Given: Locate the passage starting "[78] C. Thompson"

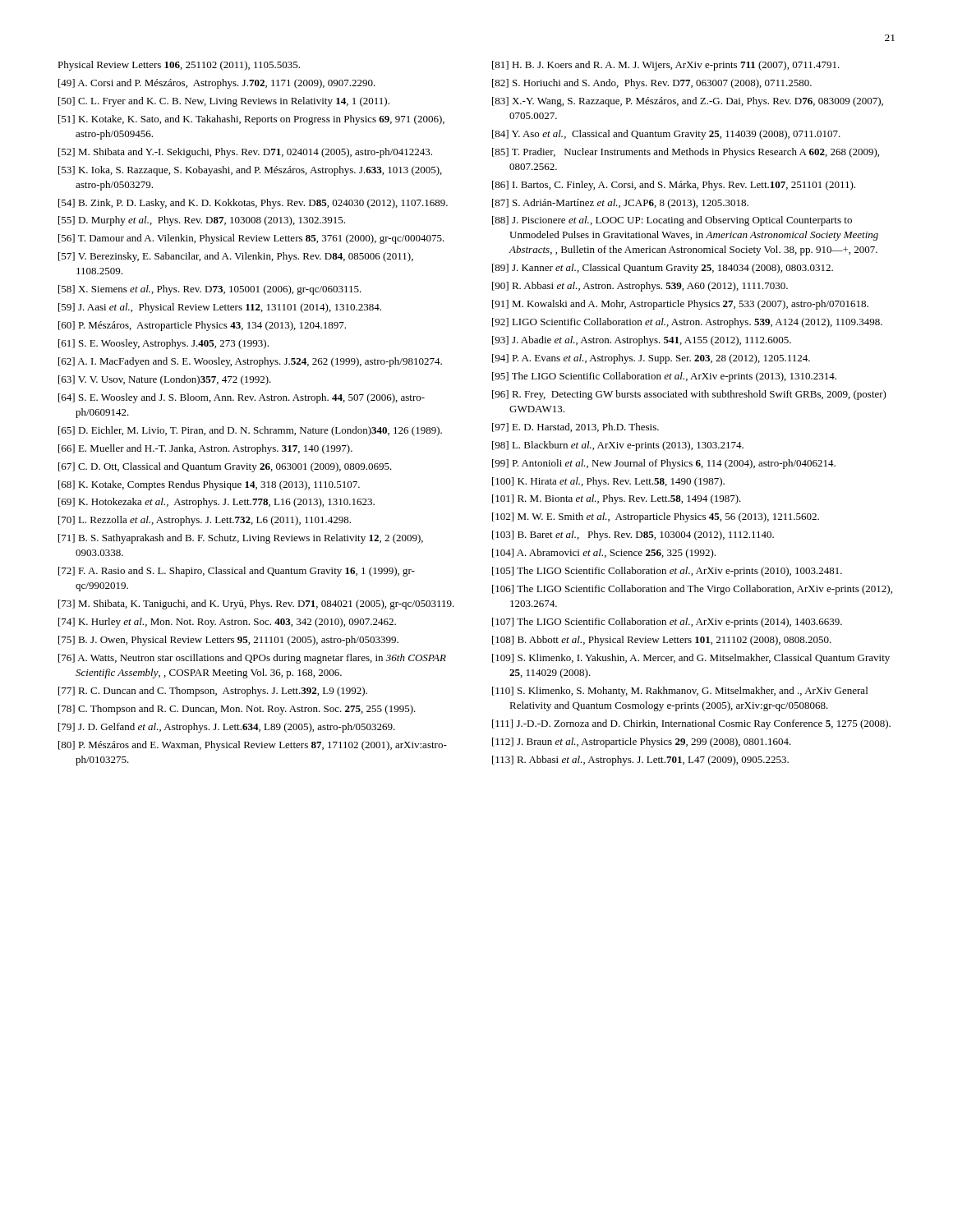Looking at the screenshot, I should click(x=237, y=708).
